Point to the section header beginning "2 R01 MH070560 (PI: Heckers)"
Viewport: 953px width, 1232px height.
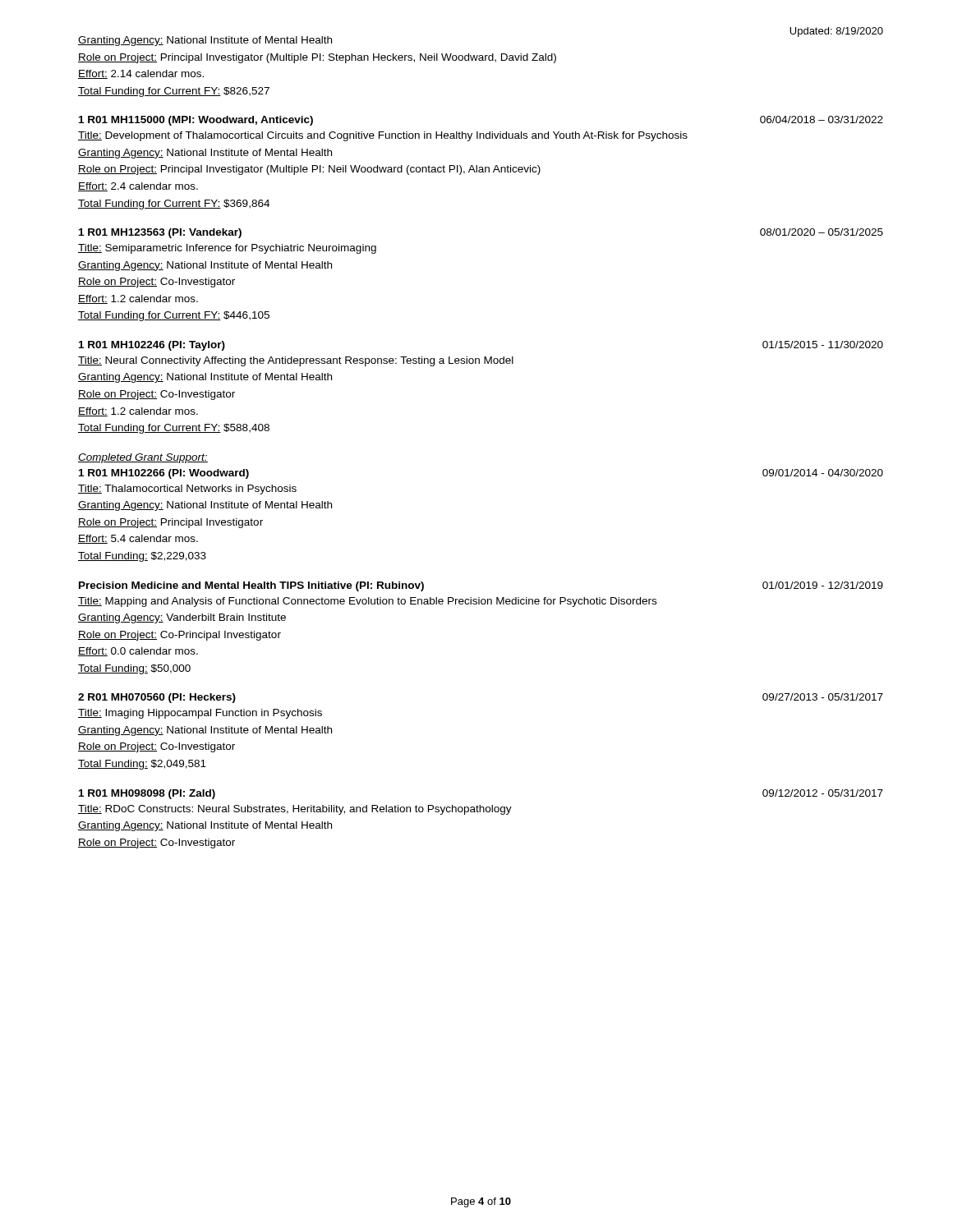tap(155, 698)
